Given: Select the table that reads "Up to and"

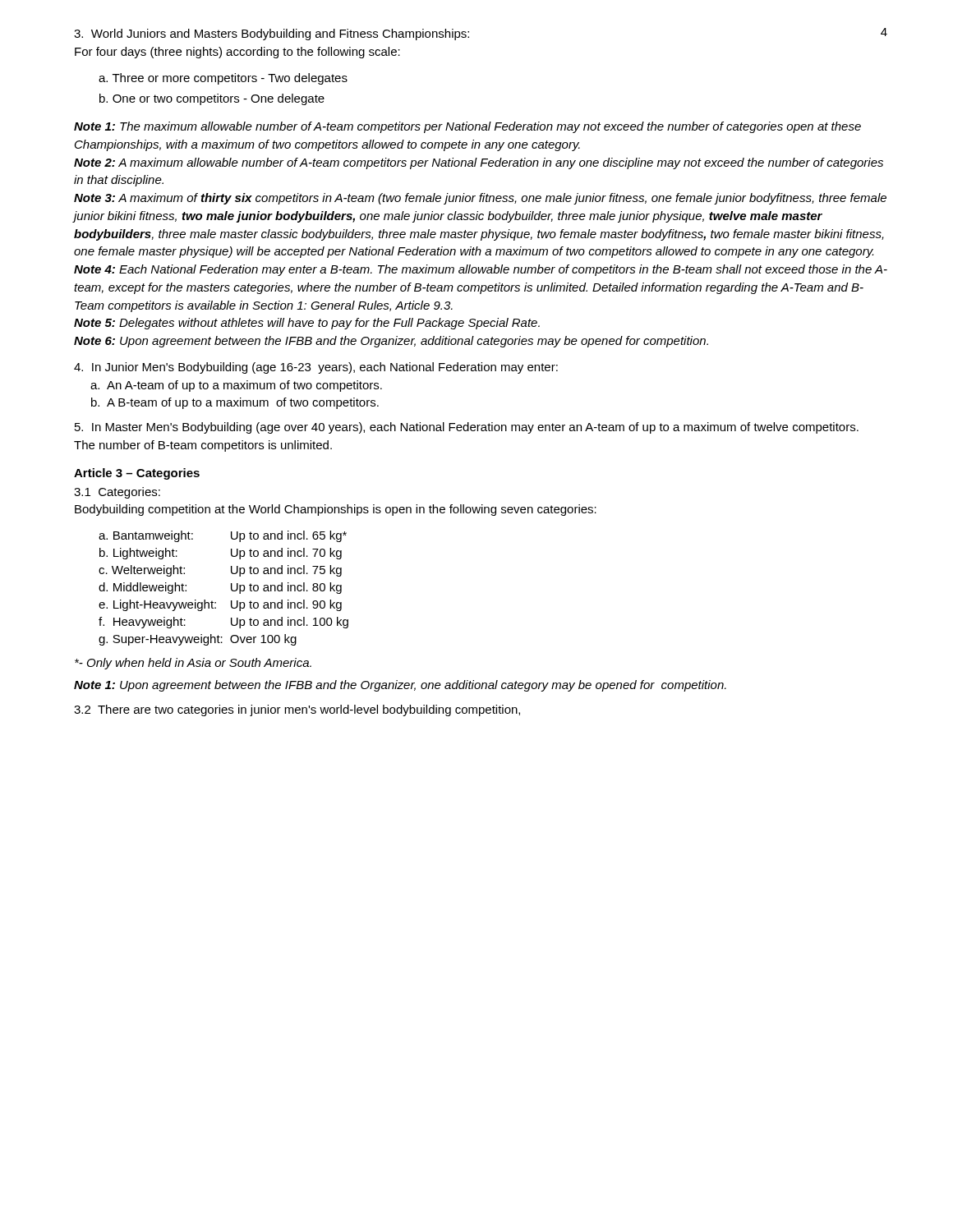Looking at the screenshot, I should pos(481,587).
